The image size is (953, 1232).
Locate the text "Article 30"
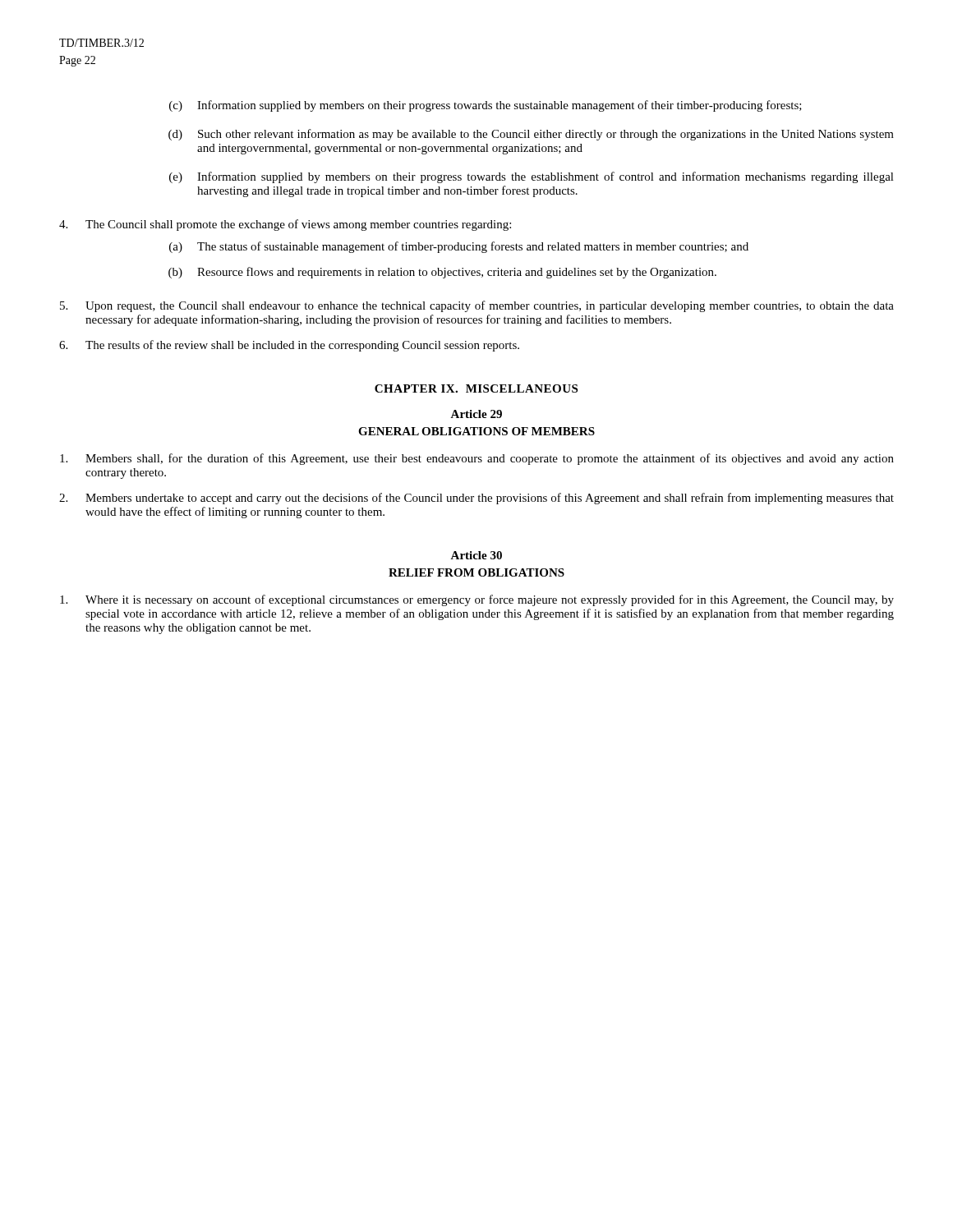[476, 555]
